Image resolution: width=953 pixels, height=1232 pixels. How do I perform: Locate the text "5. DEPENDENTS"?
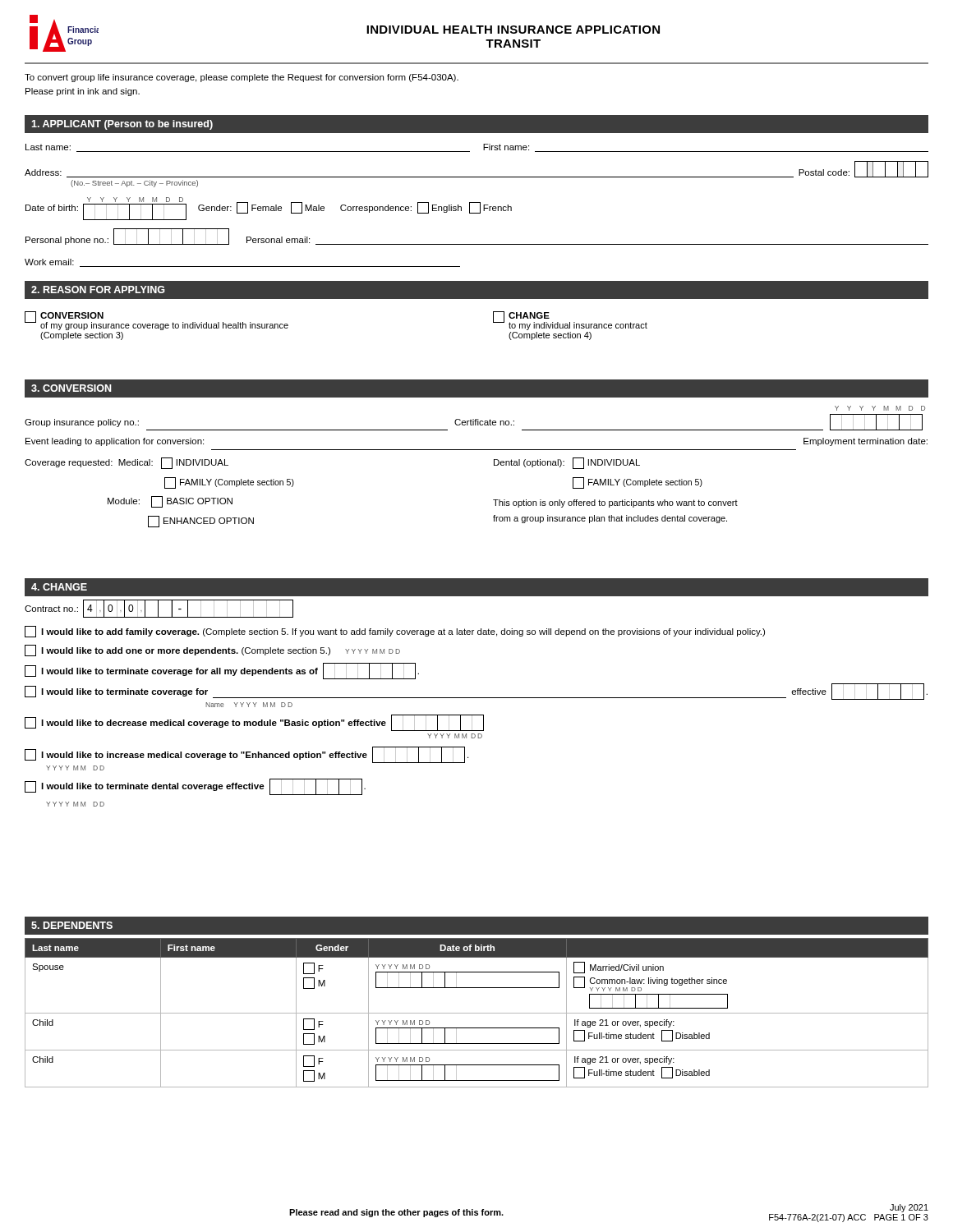(x=72, y=926)
